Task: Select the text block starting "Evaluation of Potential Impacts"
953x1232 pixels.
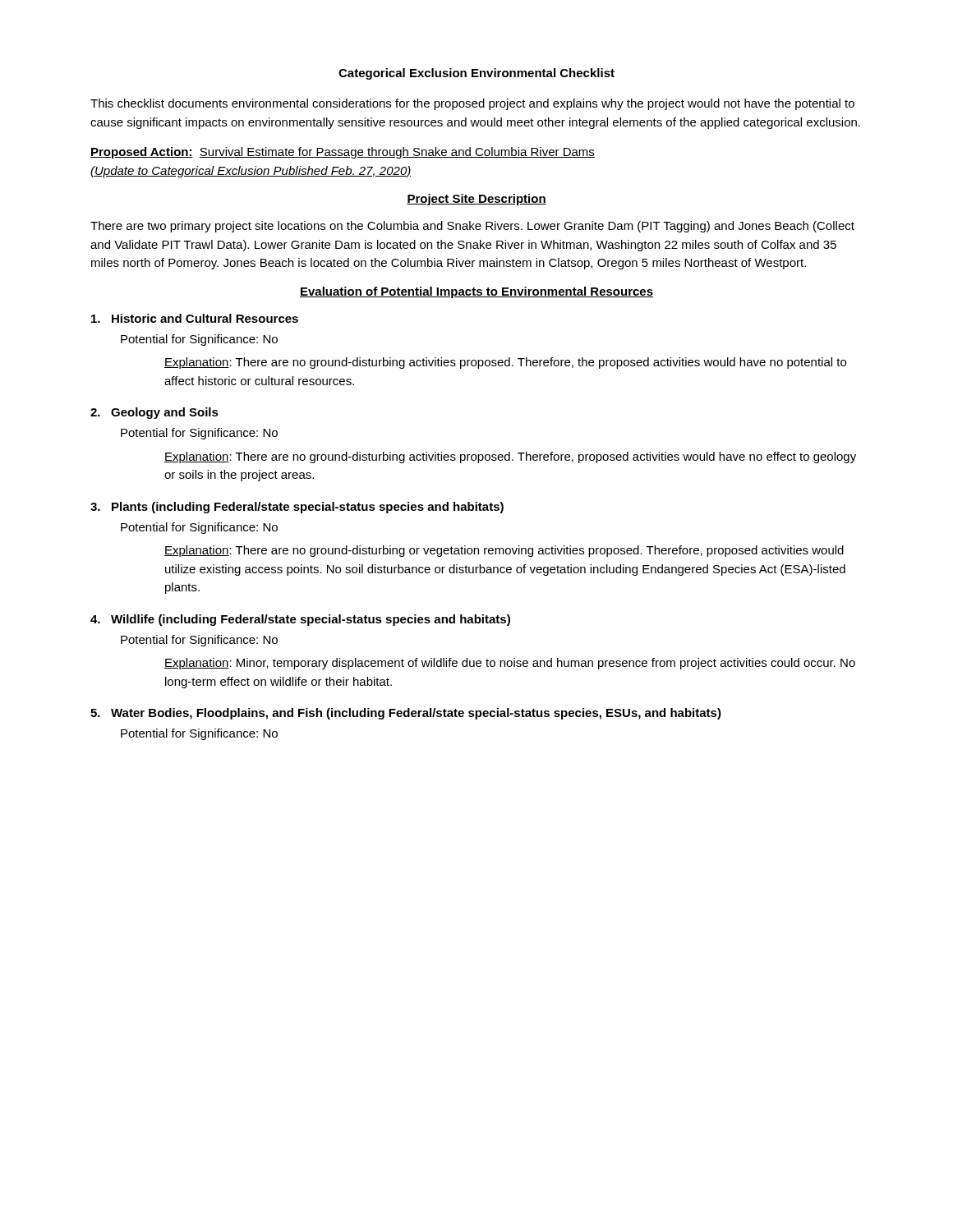Action: (476, 291)
